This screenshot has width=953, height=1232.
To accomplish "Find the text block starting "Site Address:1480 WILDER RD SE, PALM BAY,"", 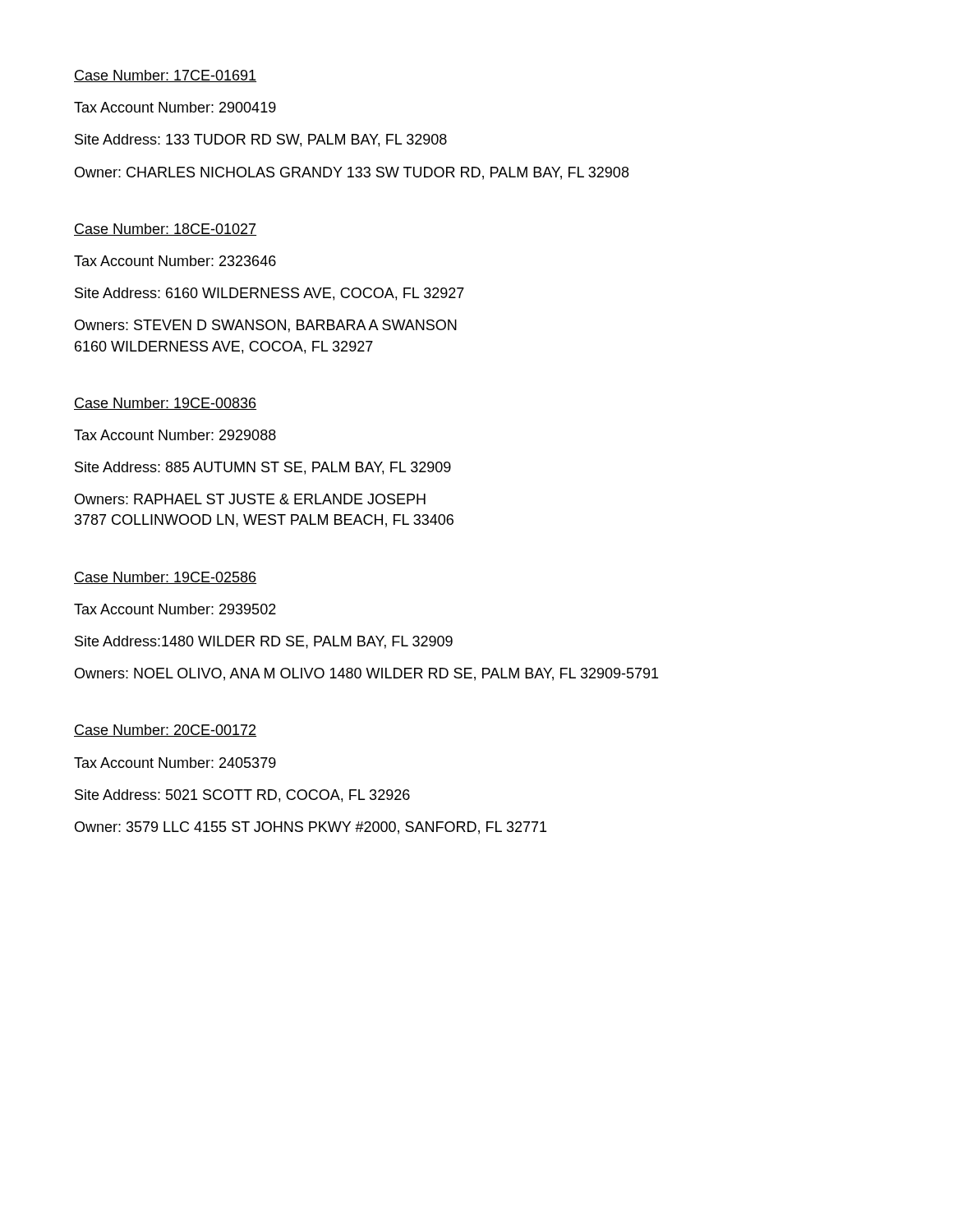I will [x=264, y=641].
